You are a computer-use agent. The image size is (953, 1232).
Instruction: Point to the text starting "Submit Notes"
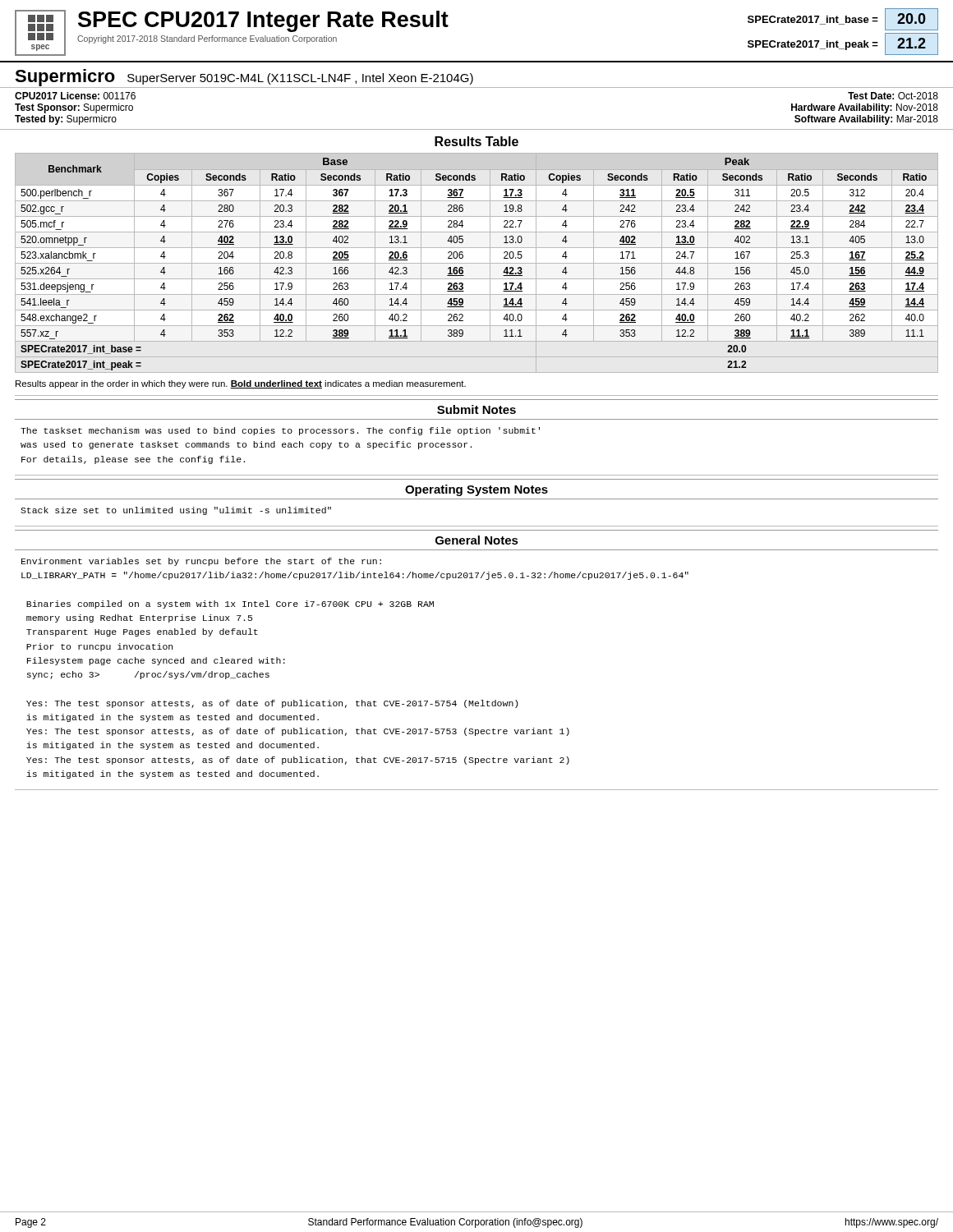click(x=476, y=409)
